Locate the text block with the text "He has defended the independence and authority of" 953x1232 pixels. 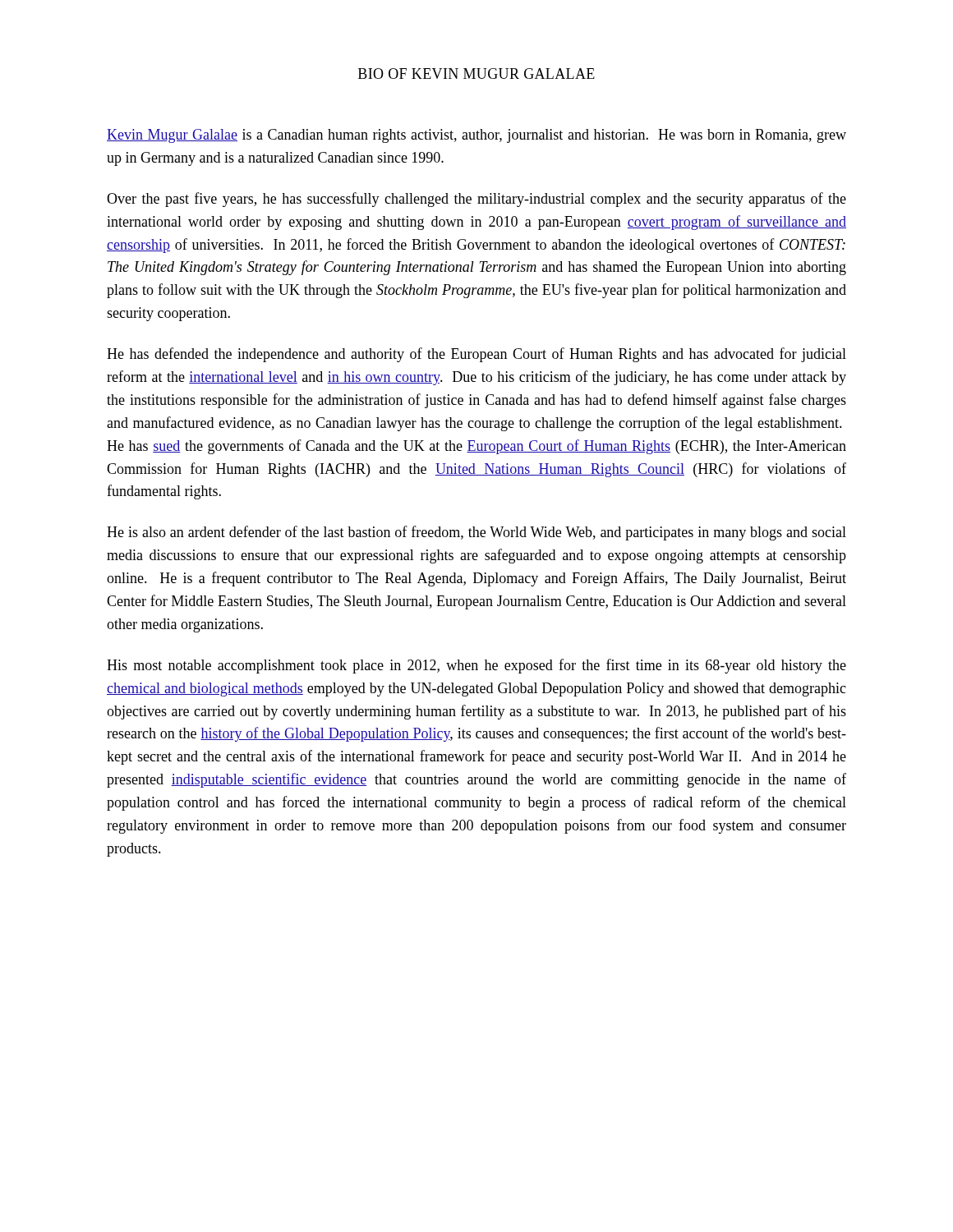(x=476, y=423)
